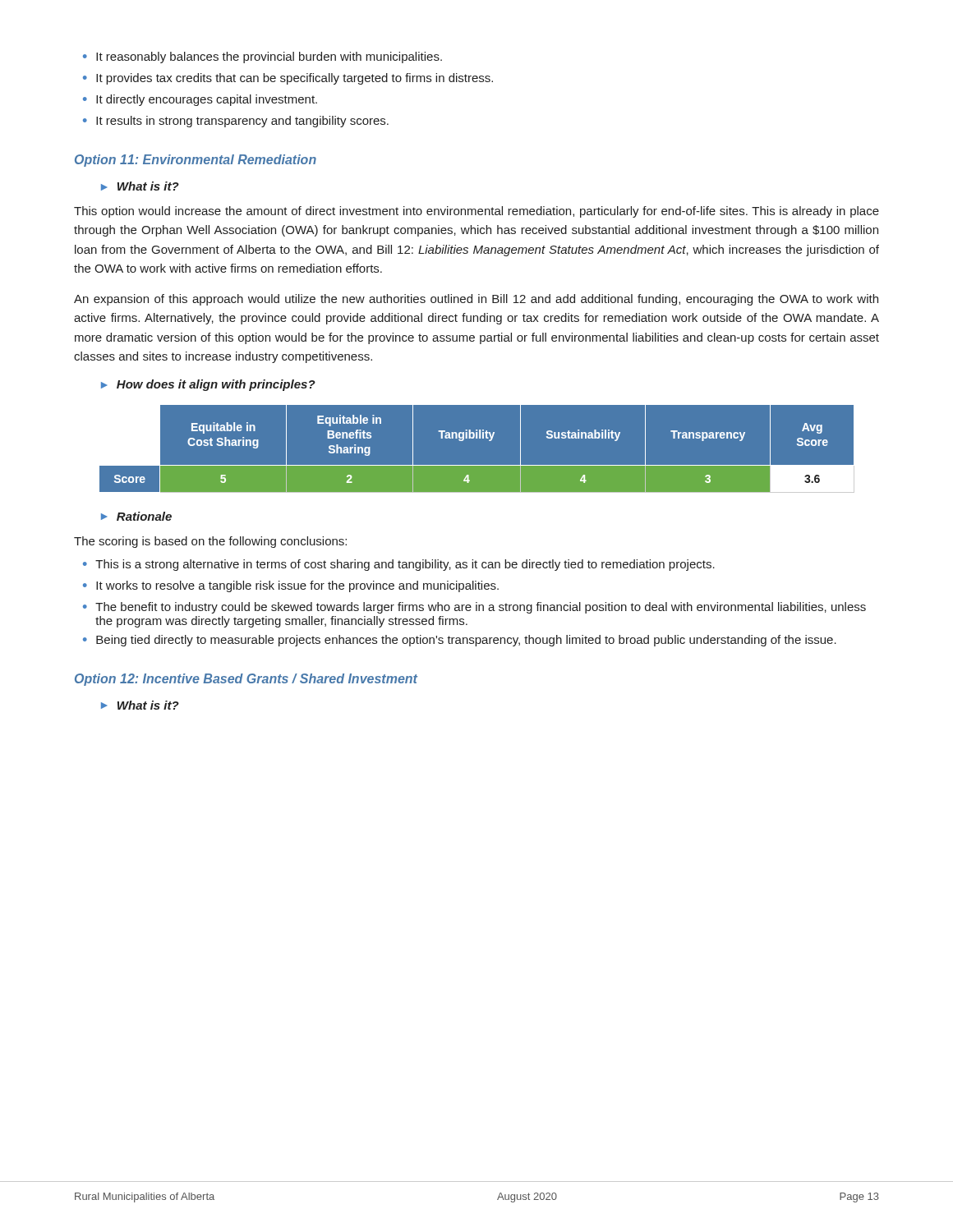The height and width of the screenshot is (1232, 953).
Task: Locate the block starting "• It provides tax credits that can"
Action: [x=288, y=79]
